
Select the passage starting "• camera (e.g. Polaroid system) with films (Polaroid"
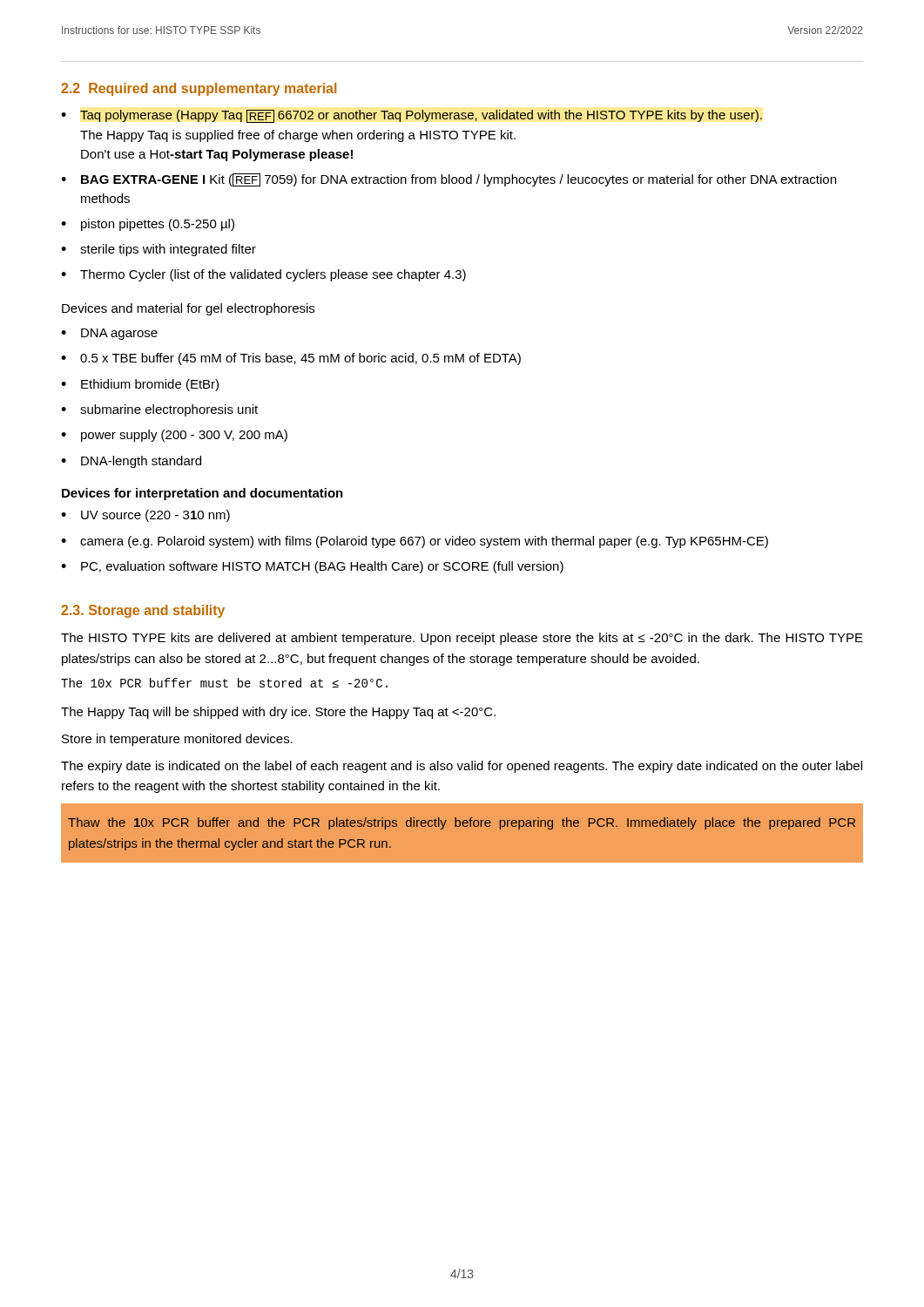pos(462,541)
